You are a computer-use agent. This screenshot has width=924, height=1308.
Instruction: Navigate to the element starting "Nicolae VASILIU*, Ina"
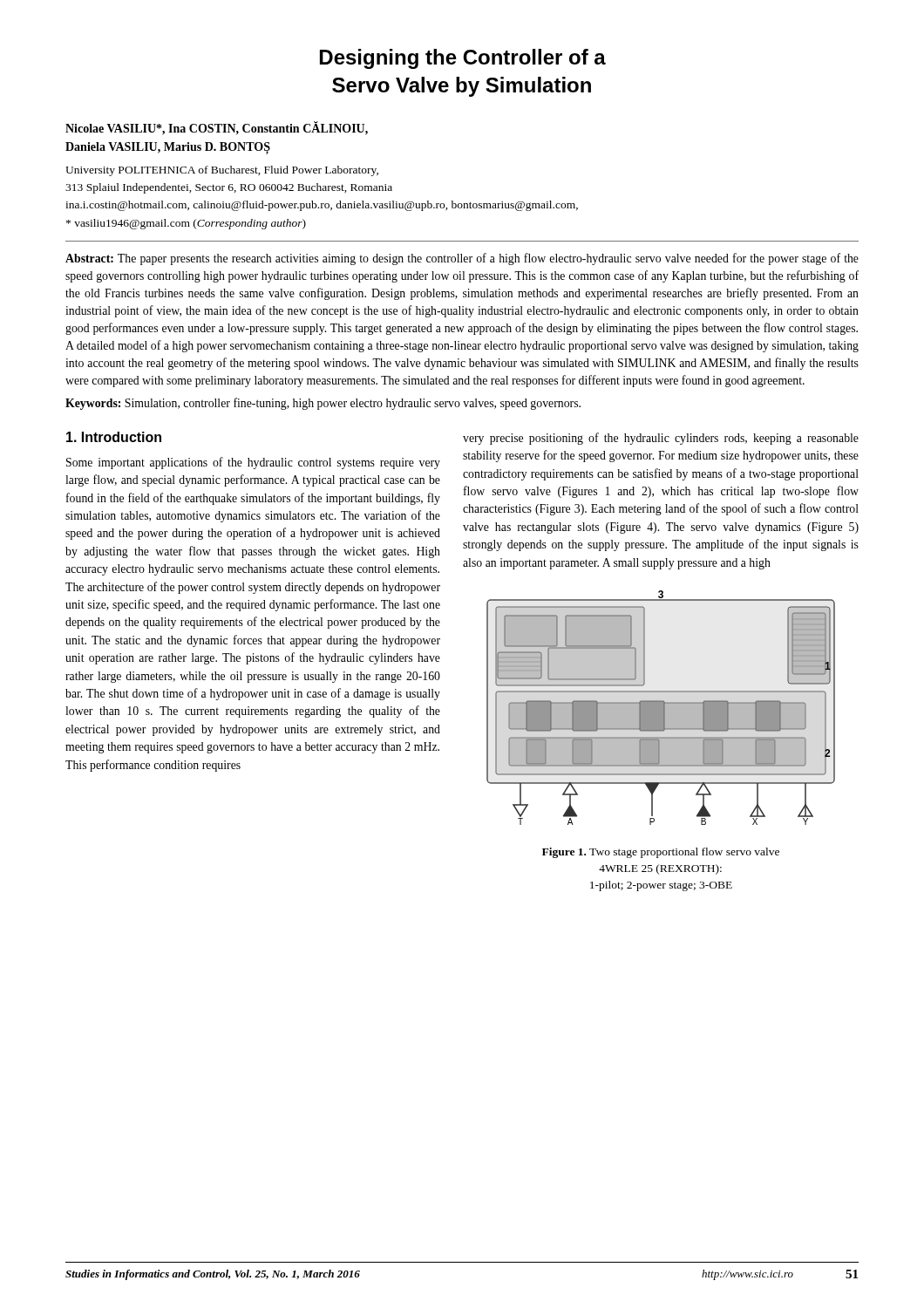point(217,138)
